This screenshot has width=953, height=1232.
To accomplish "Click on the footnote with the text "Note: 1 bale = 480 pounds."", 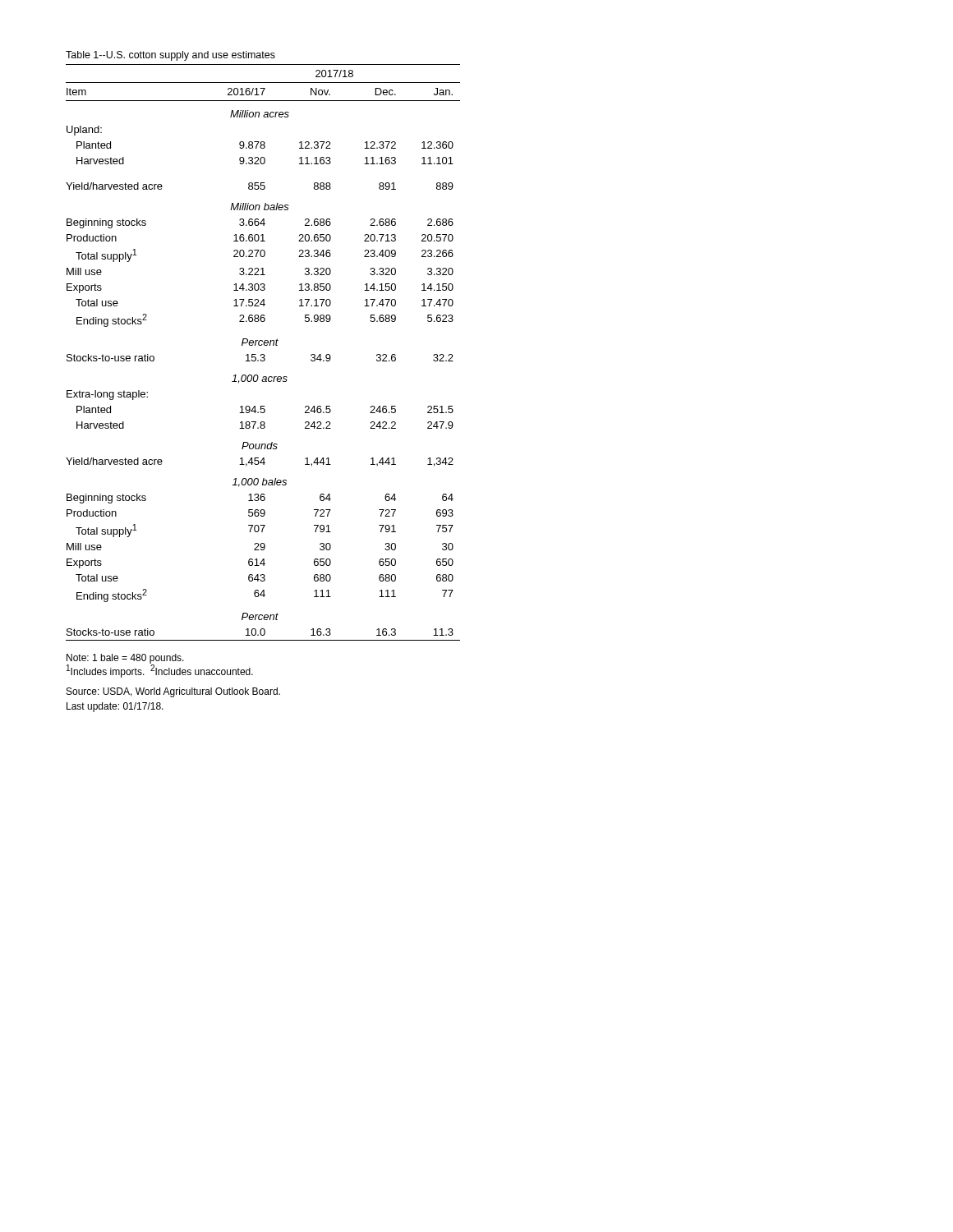I will click(160, 665).
